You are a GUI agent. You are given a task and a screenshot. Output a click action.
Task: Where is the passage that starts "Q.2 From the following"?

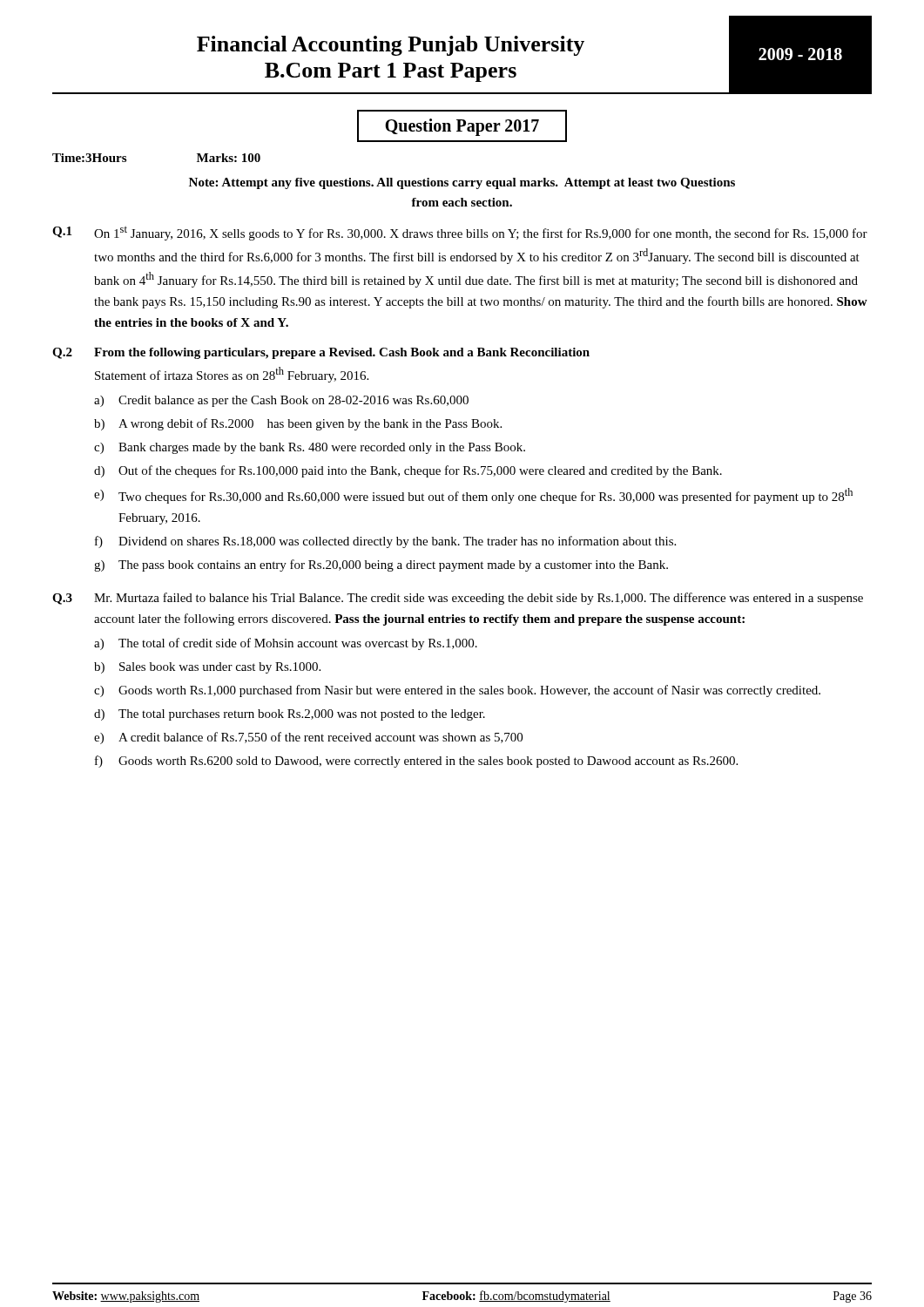462,460
